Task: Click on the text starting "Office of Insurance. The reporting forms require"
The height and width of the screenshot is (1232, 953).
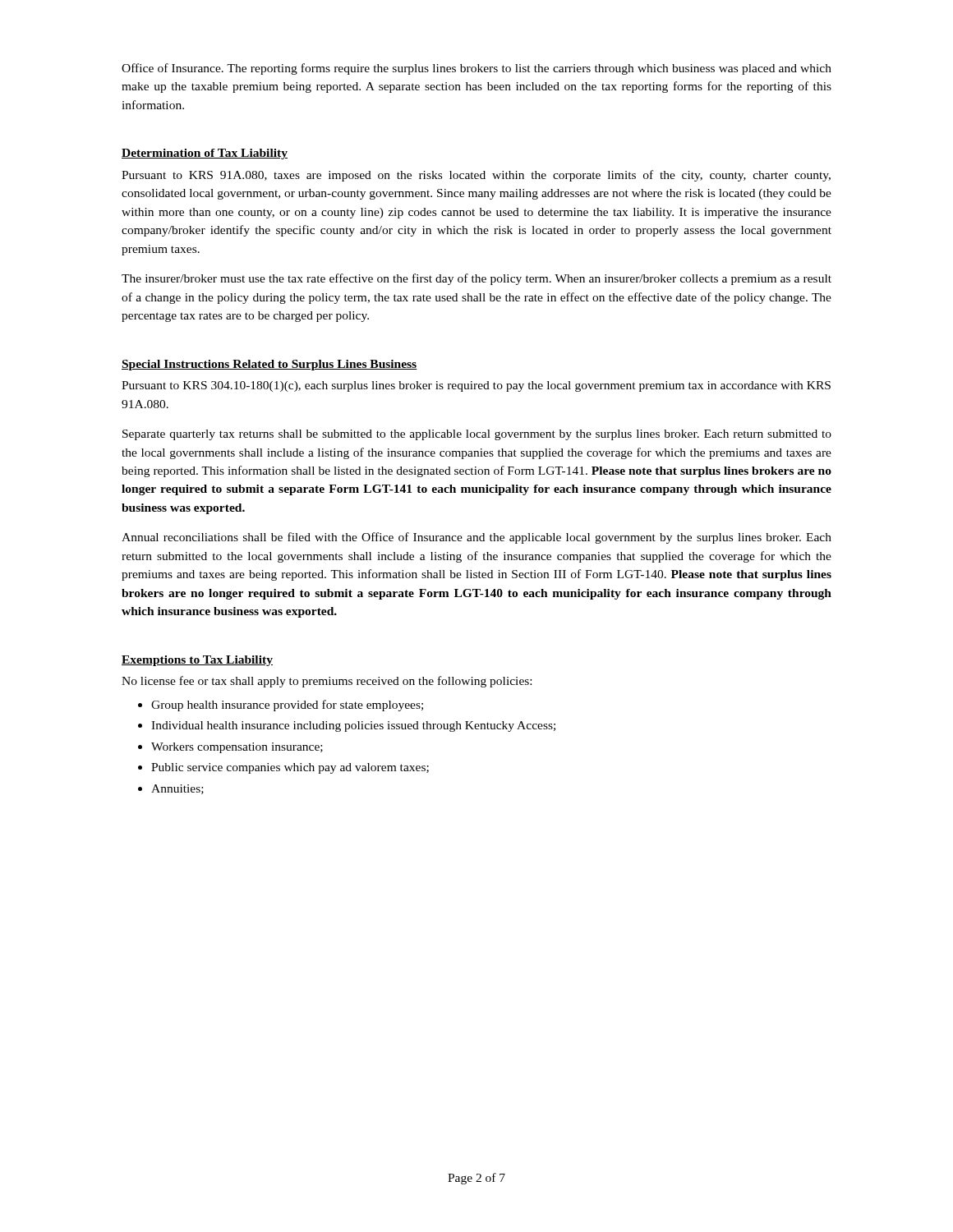Action: [476, 86]
